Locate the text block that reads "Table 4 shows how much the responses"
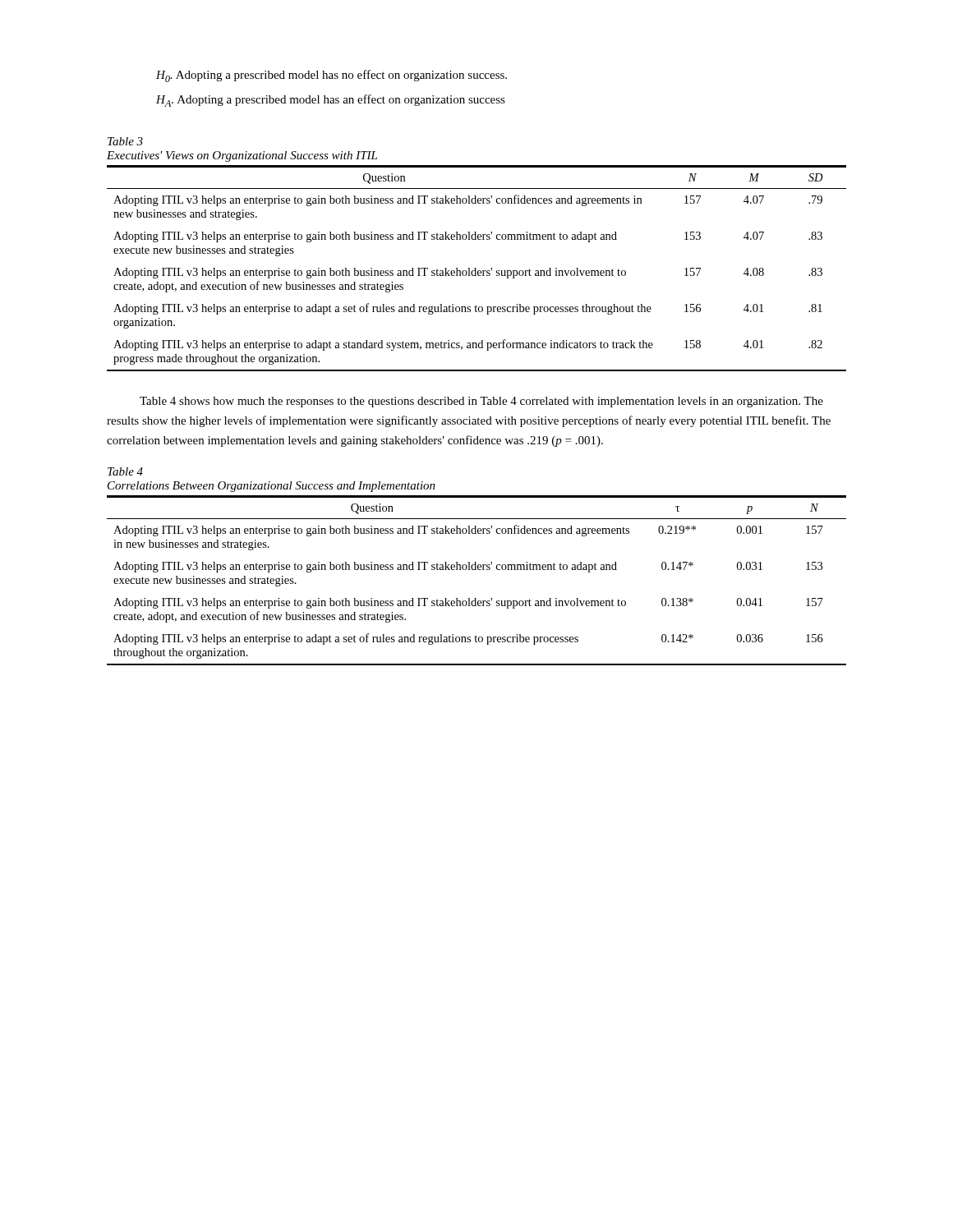The width and height of the screenshot is (953, 1232). pos(469,420)
